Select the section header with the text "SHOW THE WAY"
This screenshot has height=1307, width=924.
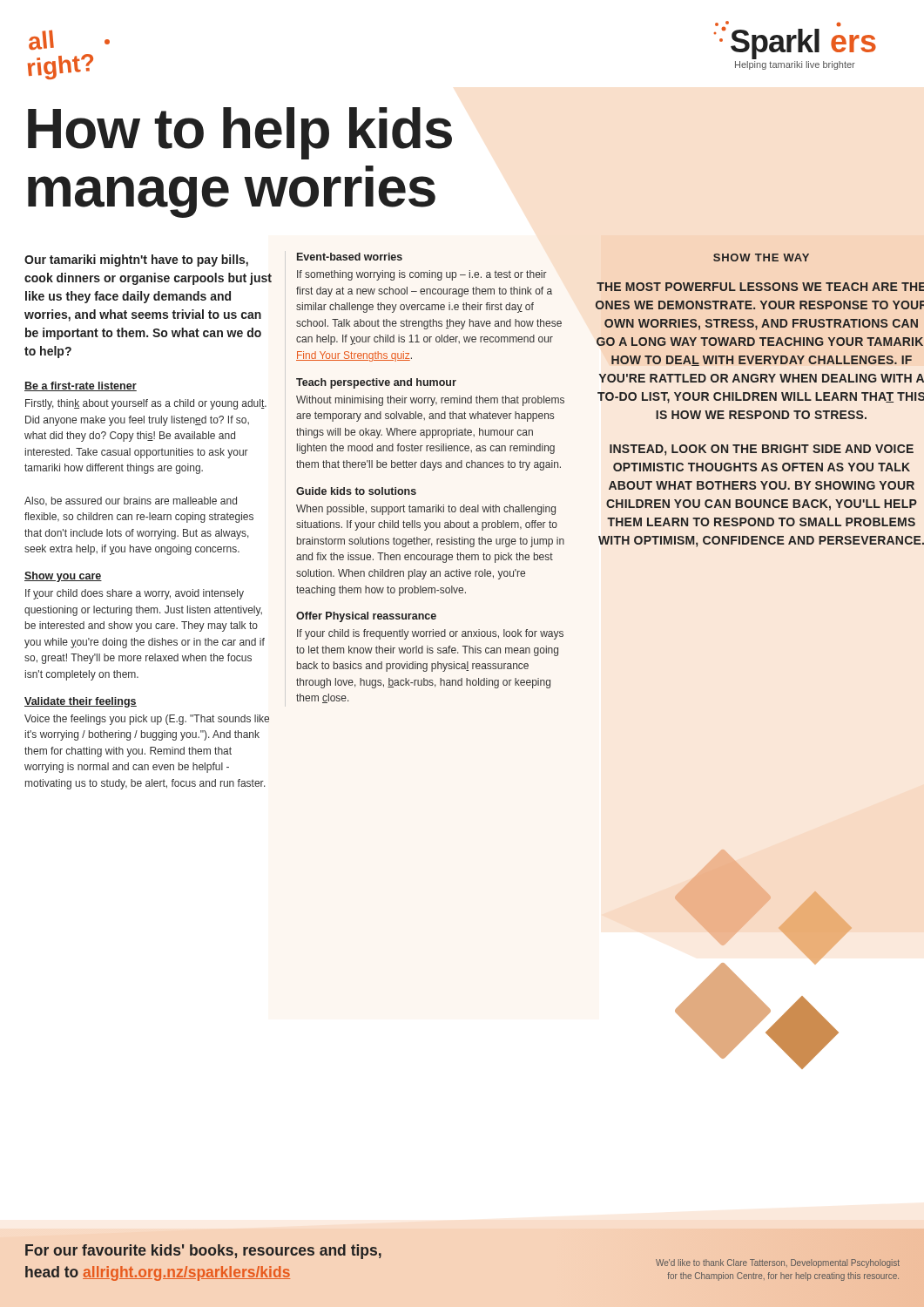[762, 257]
